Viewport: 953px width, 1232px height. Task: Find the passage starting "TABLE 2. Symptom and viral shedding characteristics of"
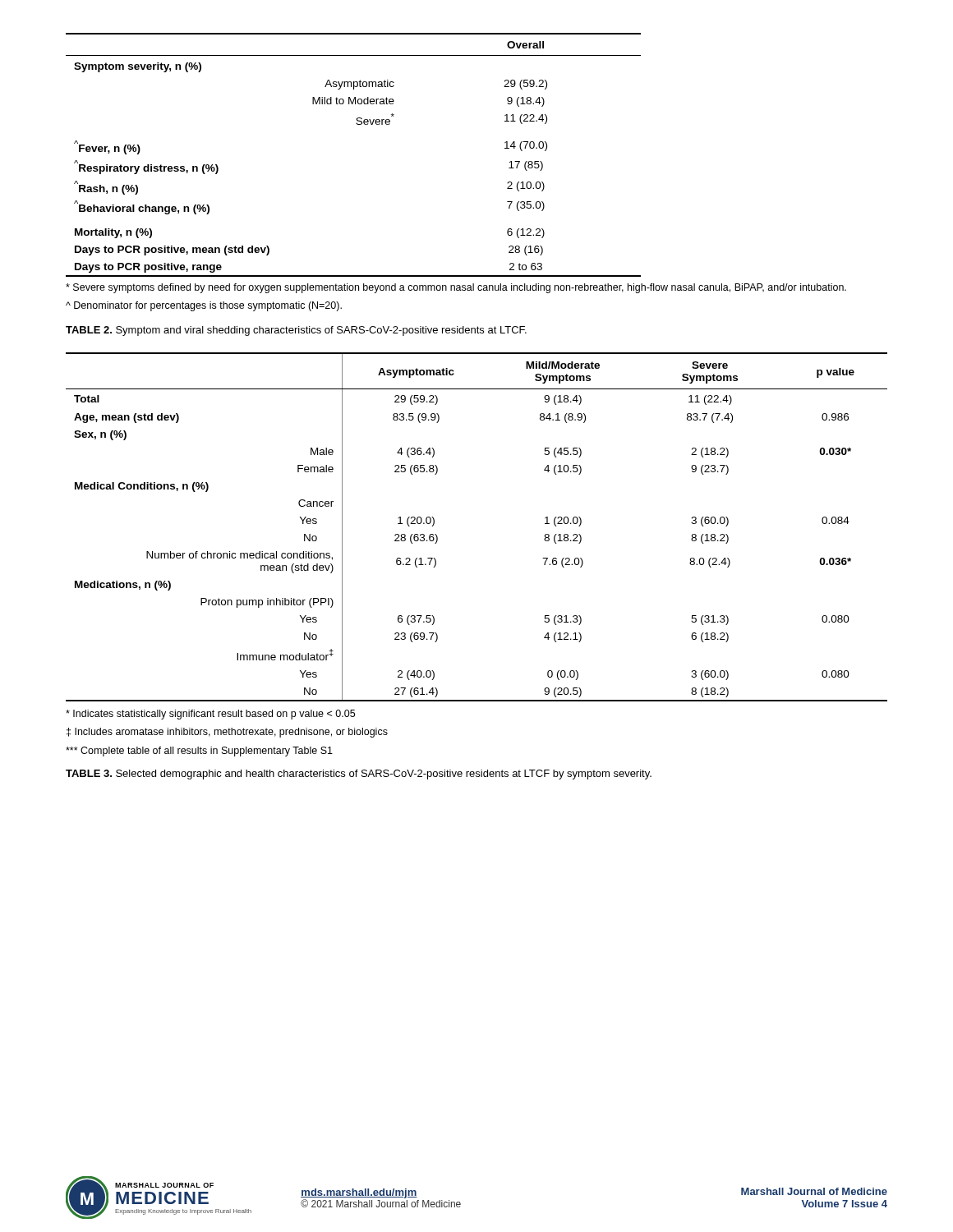[296, 330]
